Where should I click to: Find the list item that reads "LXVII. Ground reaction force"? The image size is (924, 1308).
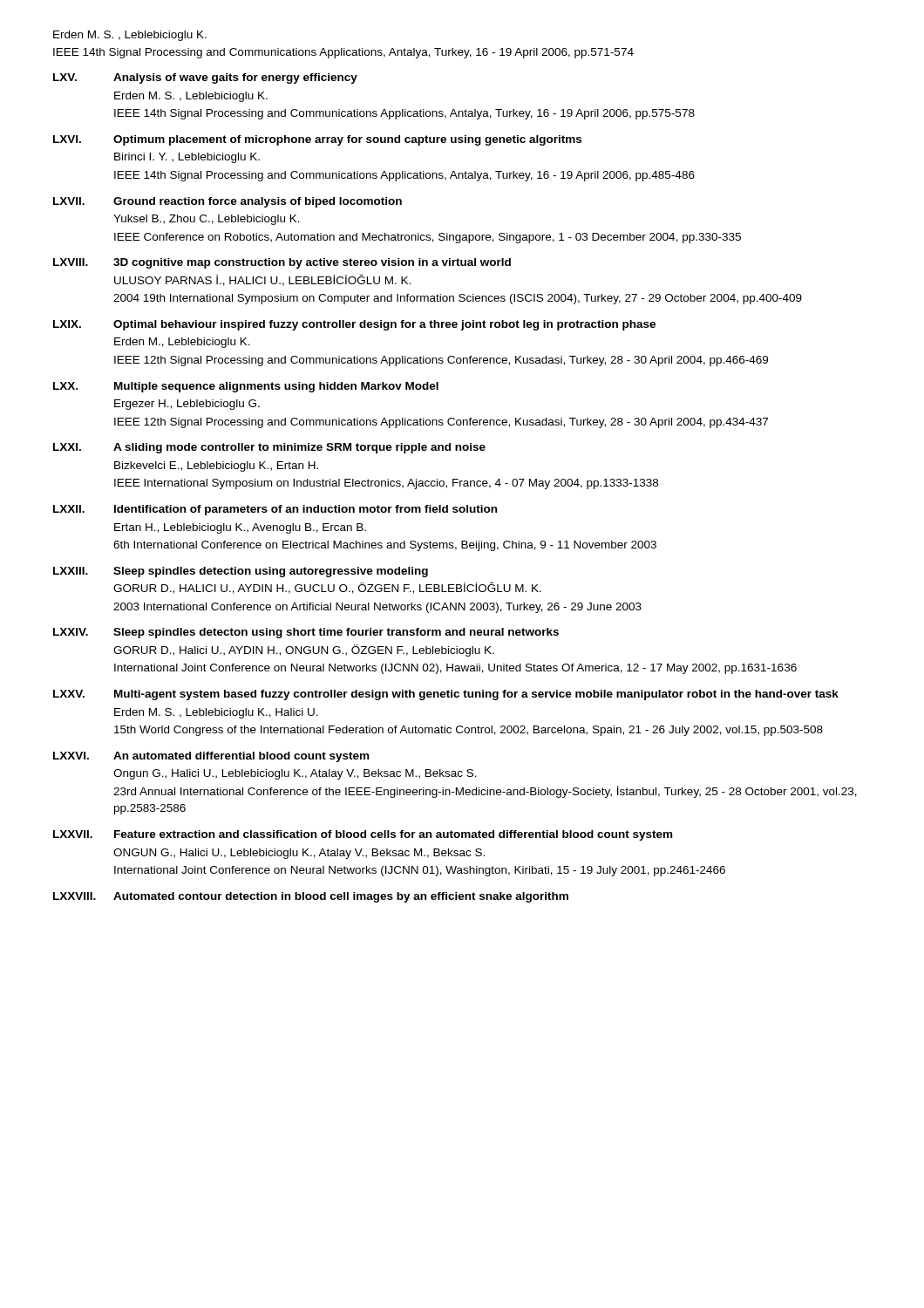tap(228, 202)
